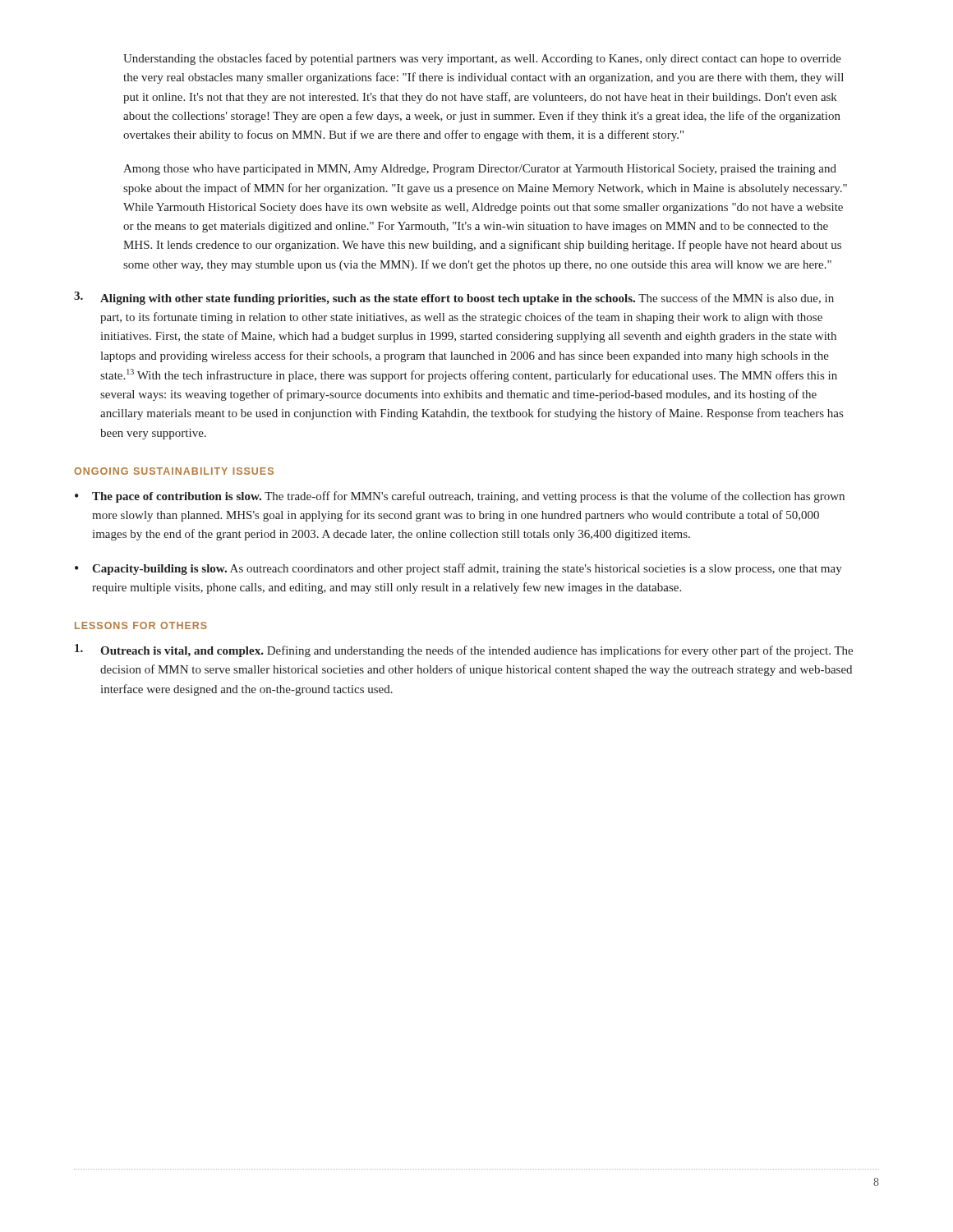Image resolution: width=953 pixels, height=1232 pixels.
Task: Select the section header containing "LESSONS FOR OTHERS"
Action: (x=141, y=626)
